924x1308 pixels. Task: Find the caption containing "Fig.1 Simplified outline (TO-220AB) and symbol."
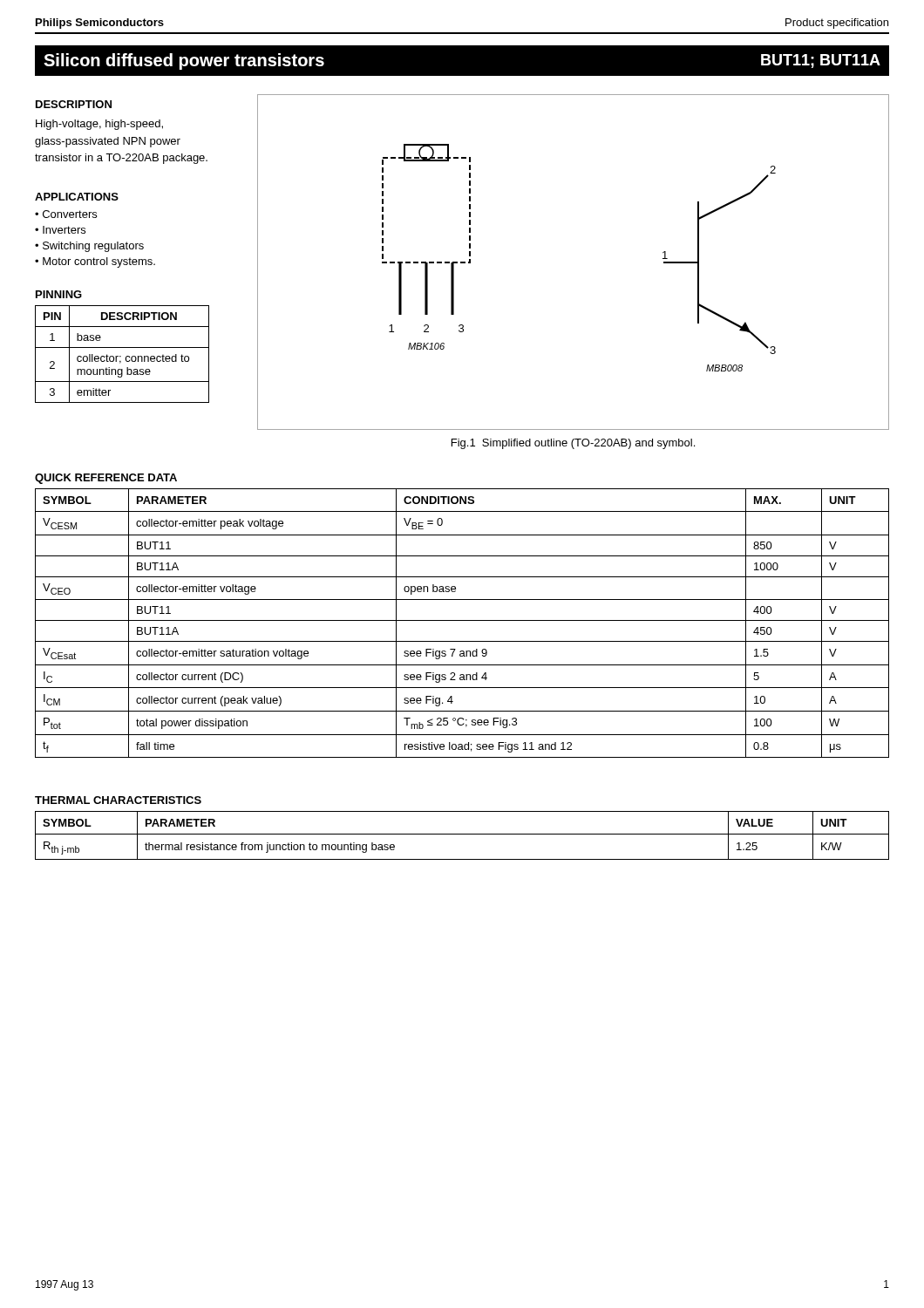tap(573, 442)
